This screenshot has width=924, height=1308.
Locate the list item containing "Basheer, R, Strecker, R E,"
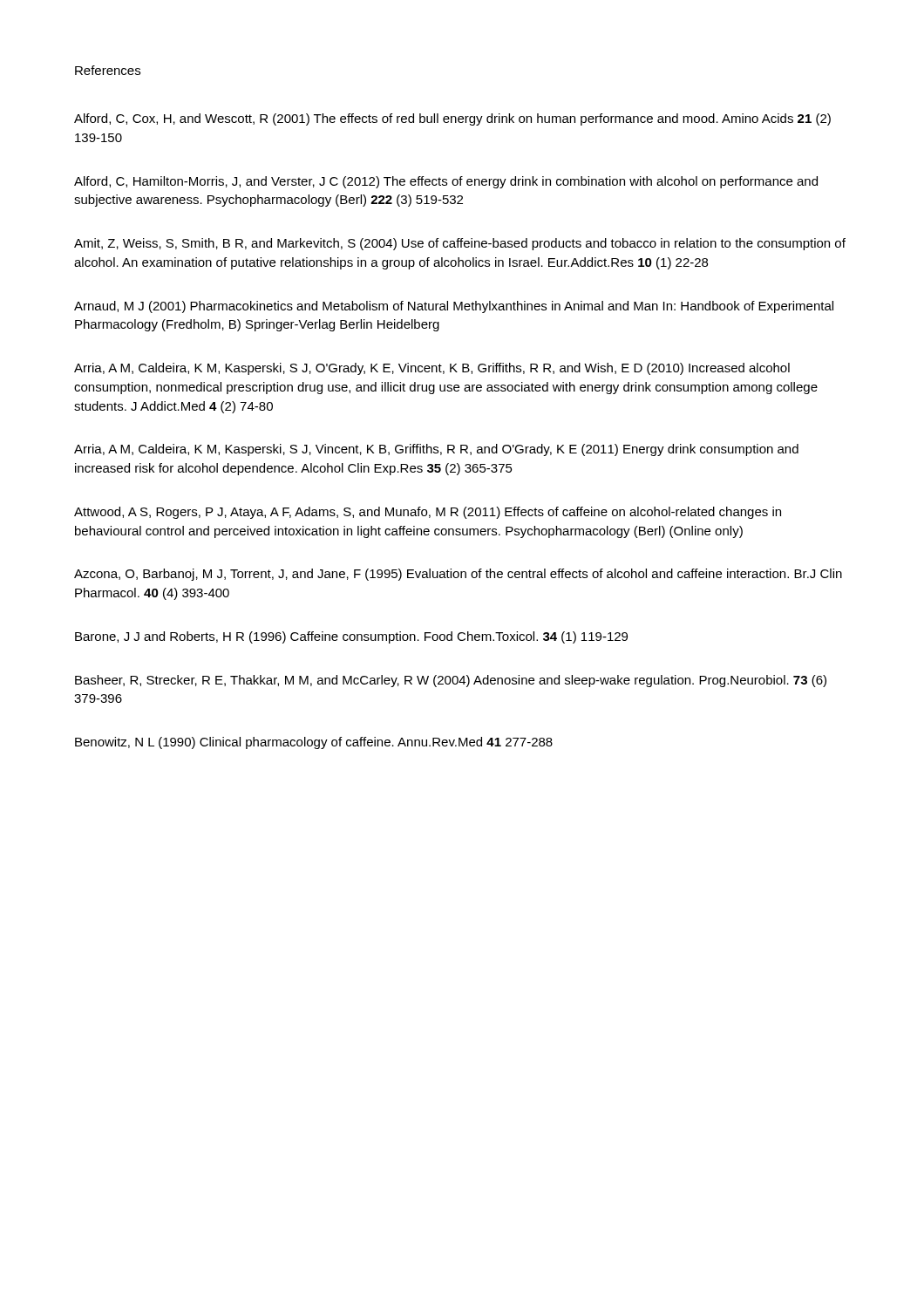click(x=451, y=689)
